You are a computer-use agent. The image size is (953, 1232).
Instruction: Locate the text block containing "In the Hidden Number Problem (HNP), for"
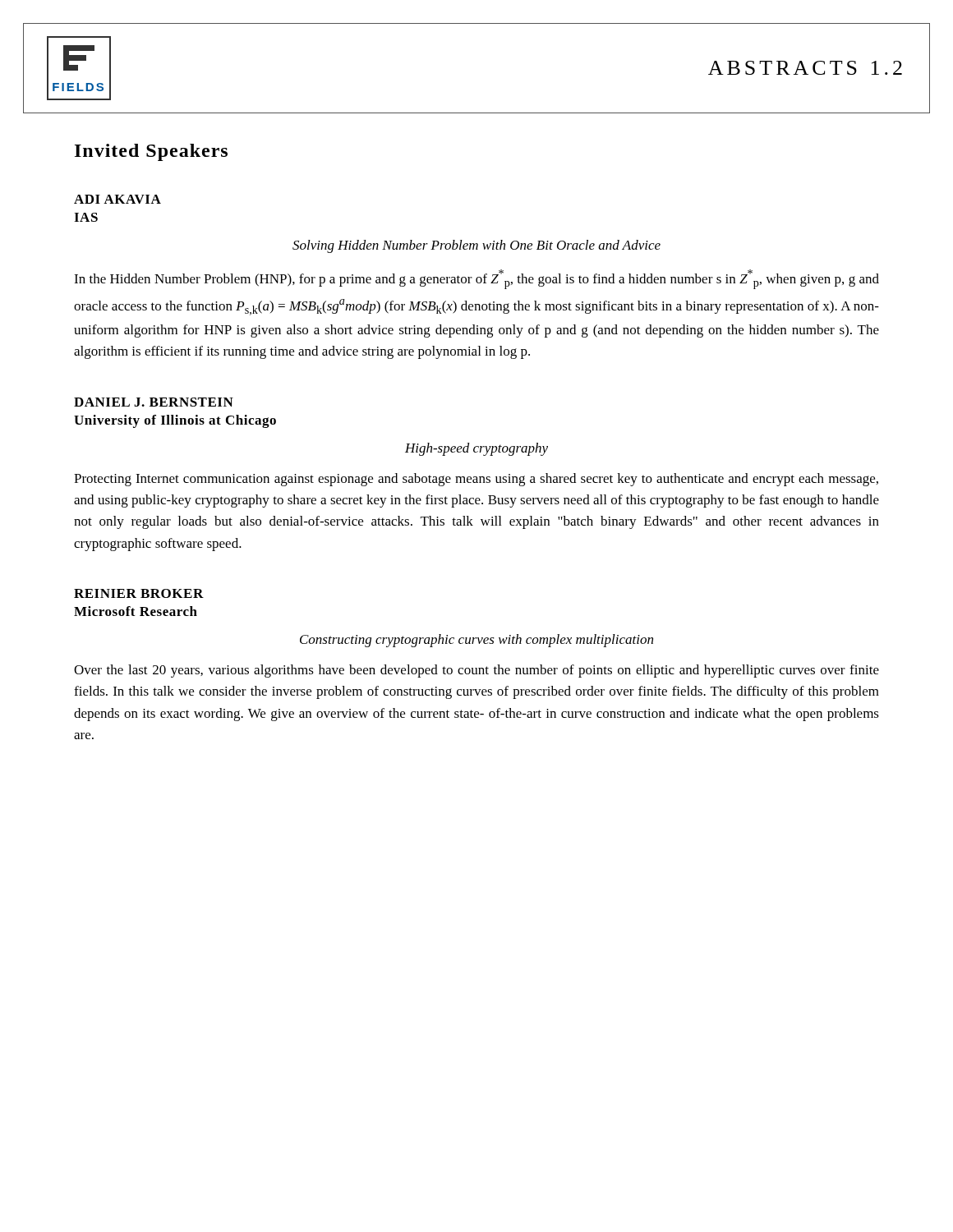coord(476,313)
